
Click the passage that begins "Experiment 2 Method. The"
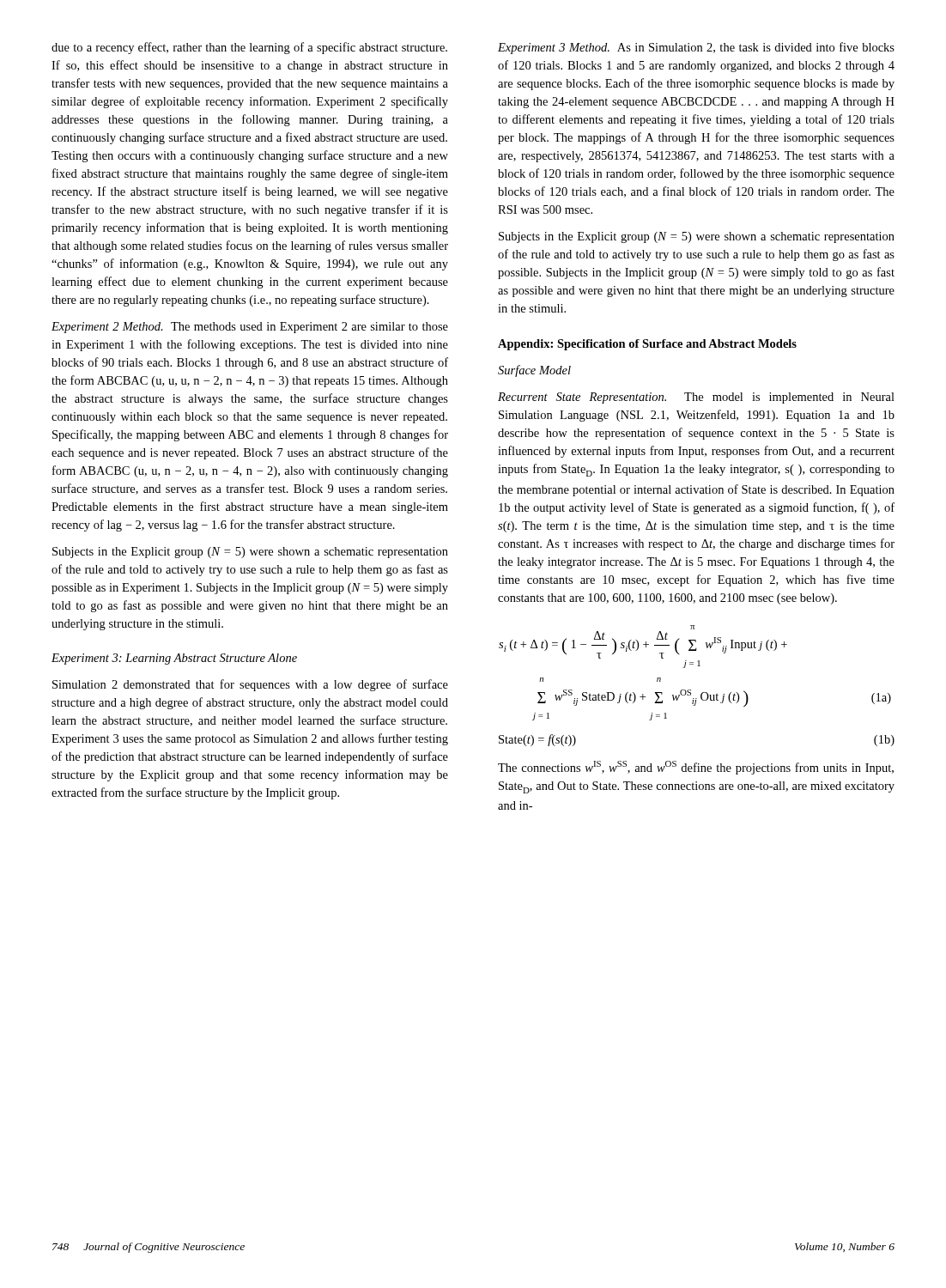point(250,426)
